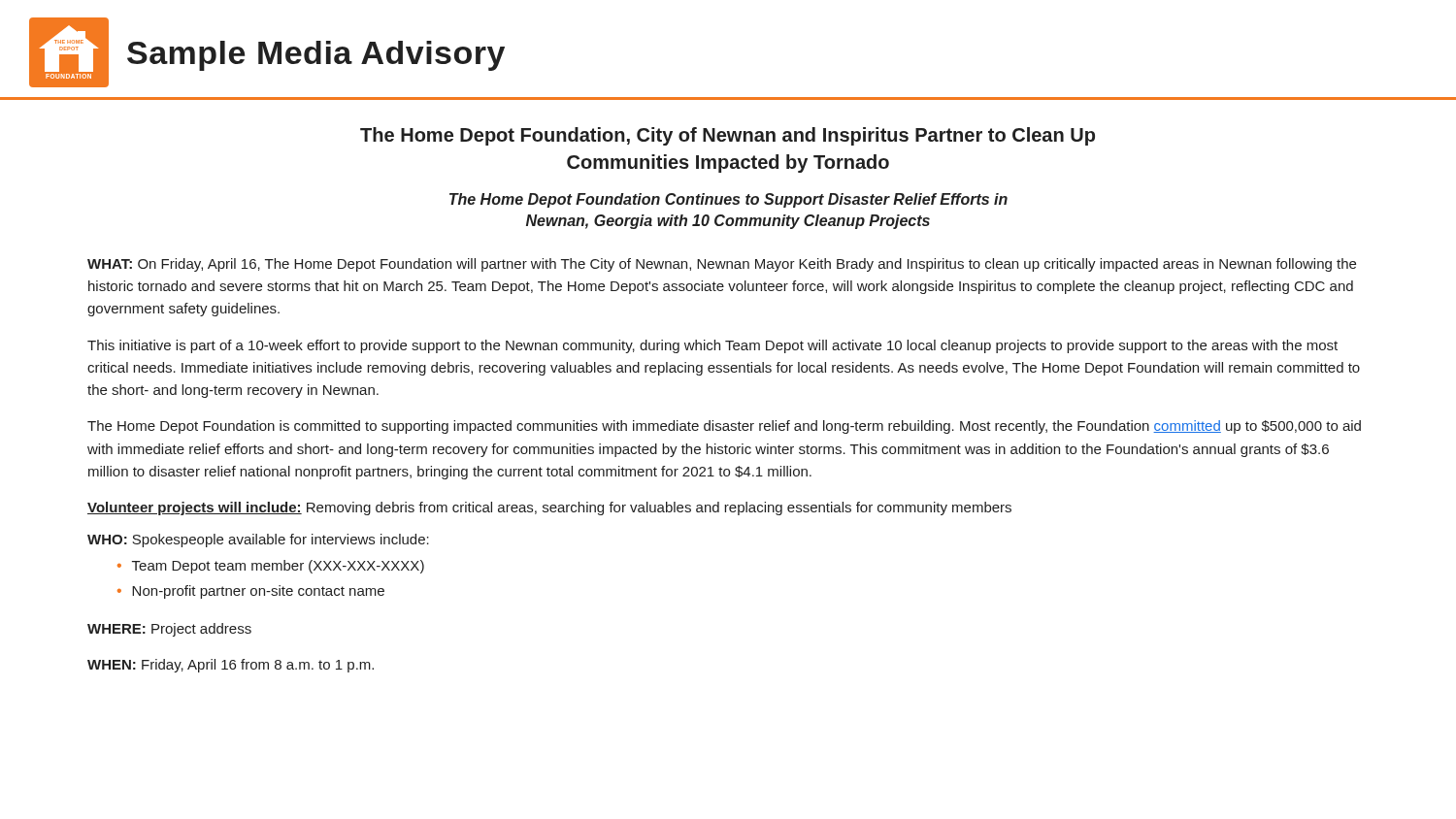Viewport: 1456px width, 819px height.
Task: Locate the text block that reads "WHEN: Friday, April 16 from 8 a.m. to"
Action: 231,665
